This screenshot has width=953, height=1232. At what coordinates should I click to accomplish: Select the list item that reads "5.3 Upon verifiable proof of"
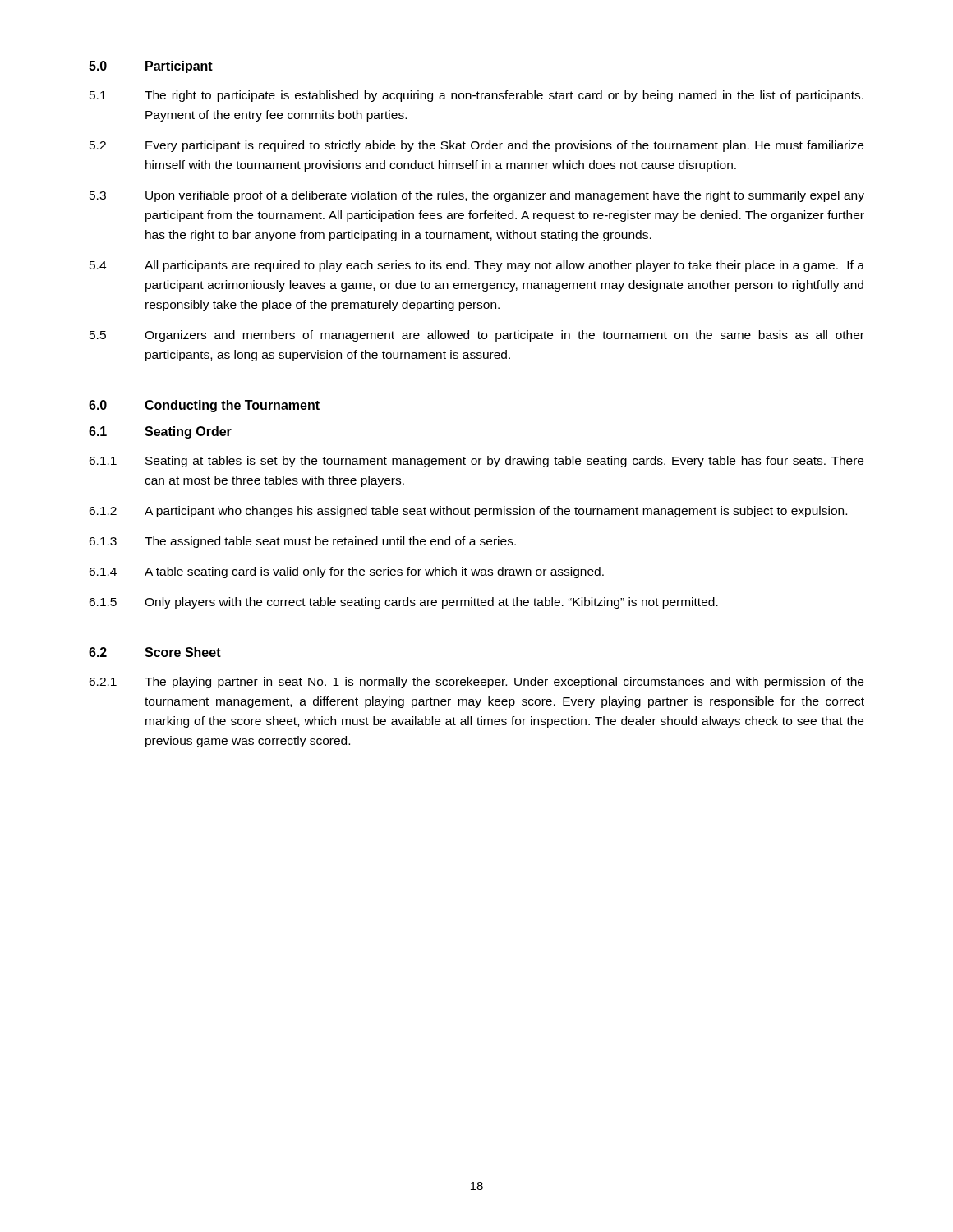(476, 215)
